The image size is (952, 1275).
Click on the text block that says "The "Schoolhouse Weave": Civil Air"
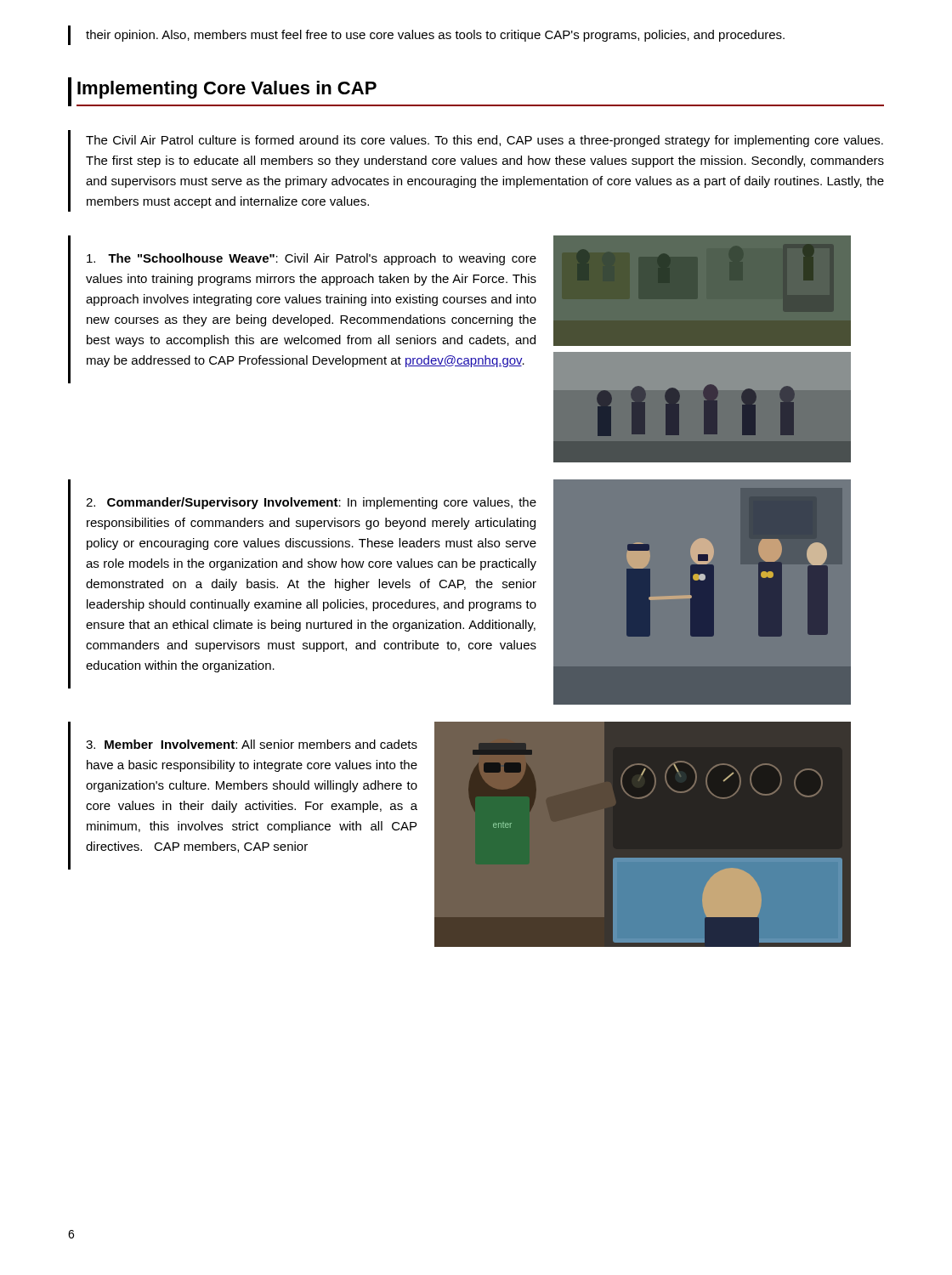tap(311, 309)
